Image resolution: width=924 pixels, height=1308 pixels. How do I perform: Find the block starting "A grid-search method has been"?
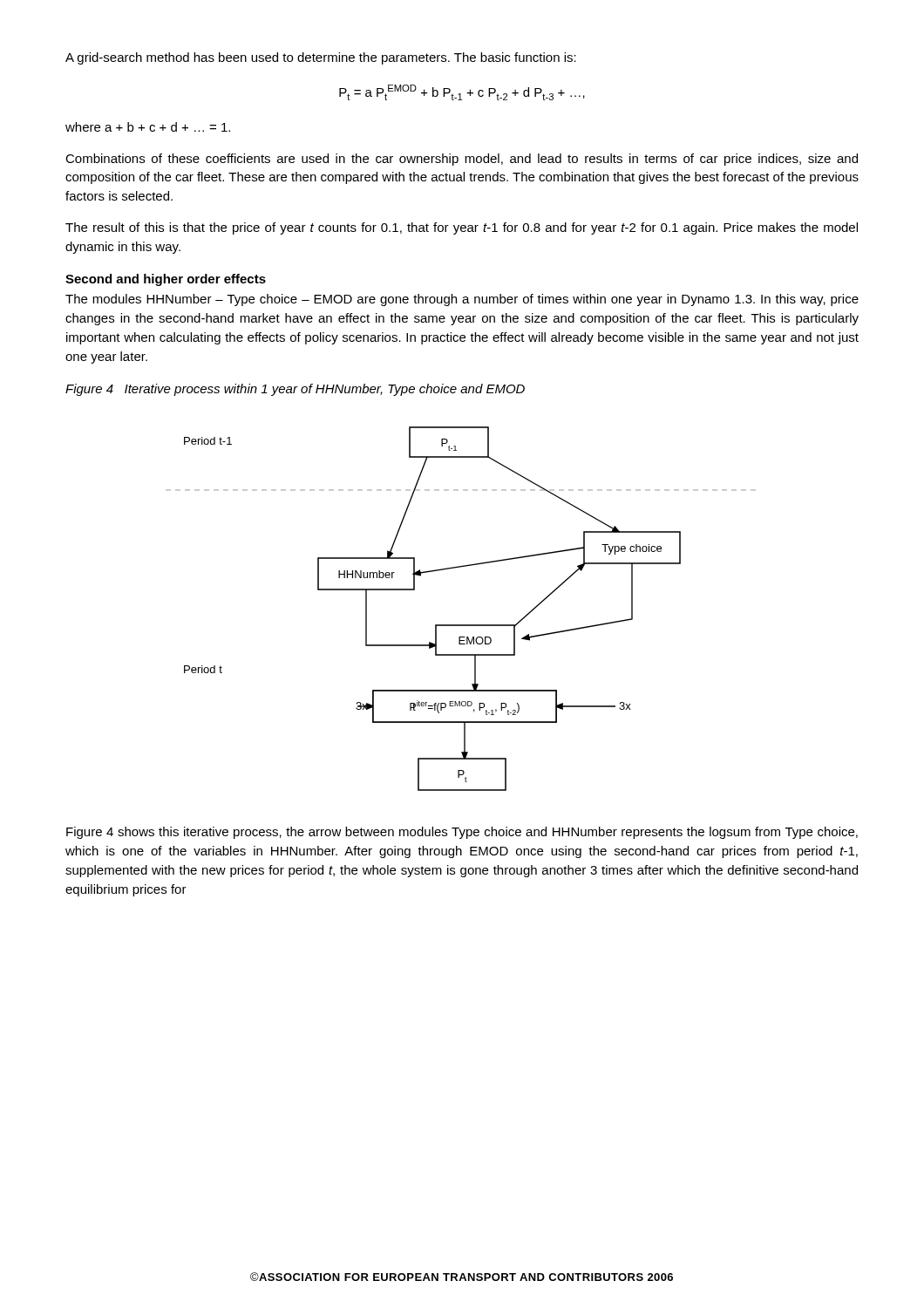click(321, 57)
